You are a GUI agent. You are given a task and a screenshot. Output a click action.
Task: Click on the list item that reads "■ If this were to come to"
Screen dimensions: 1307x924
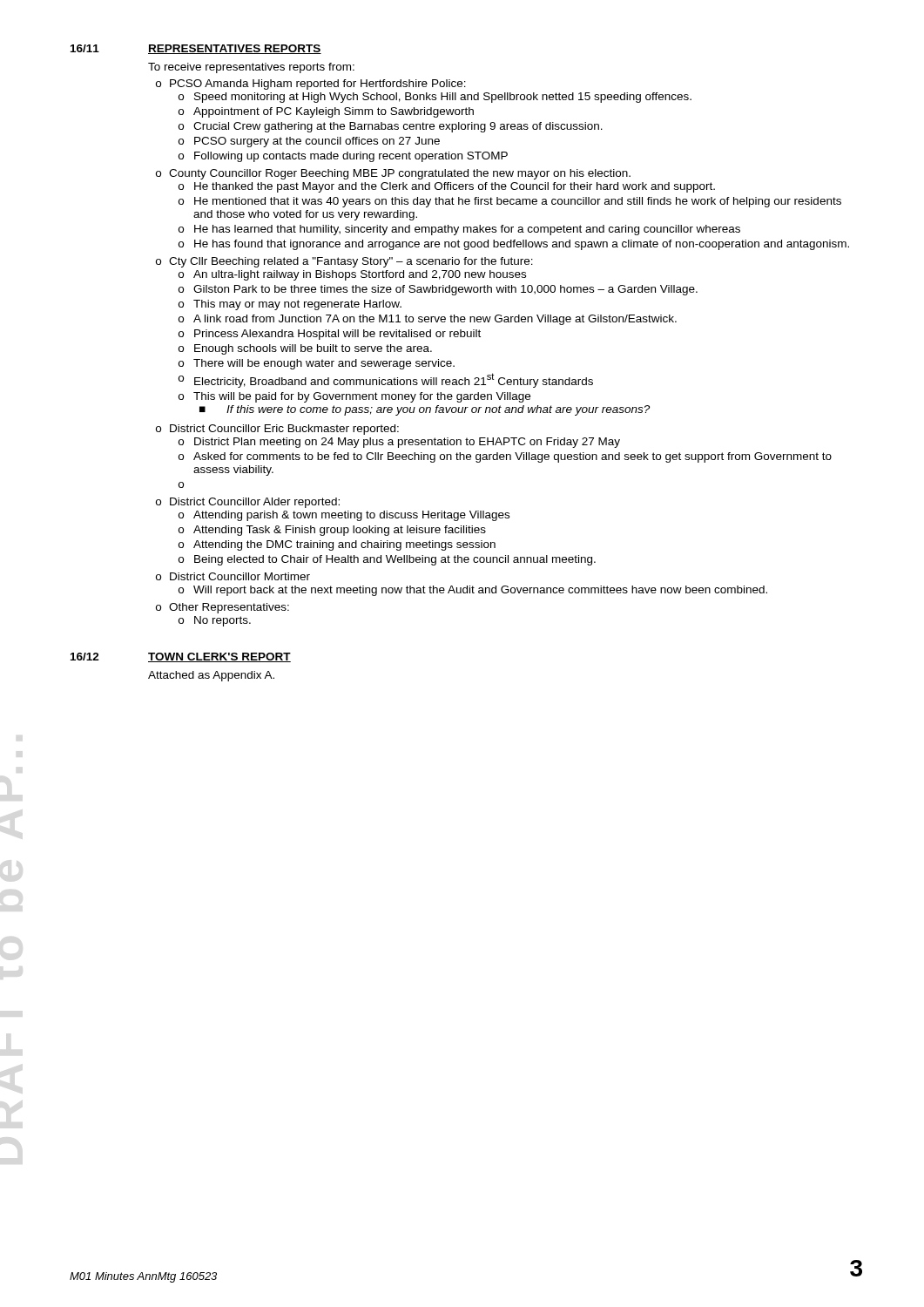[x=422, y=409]
